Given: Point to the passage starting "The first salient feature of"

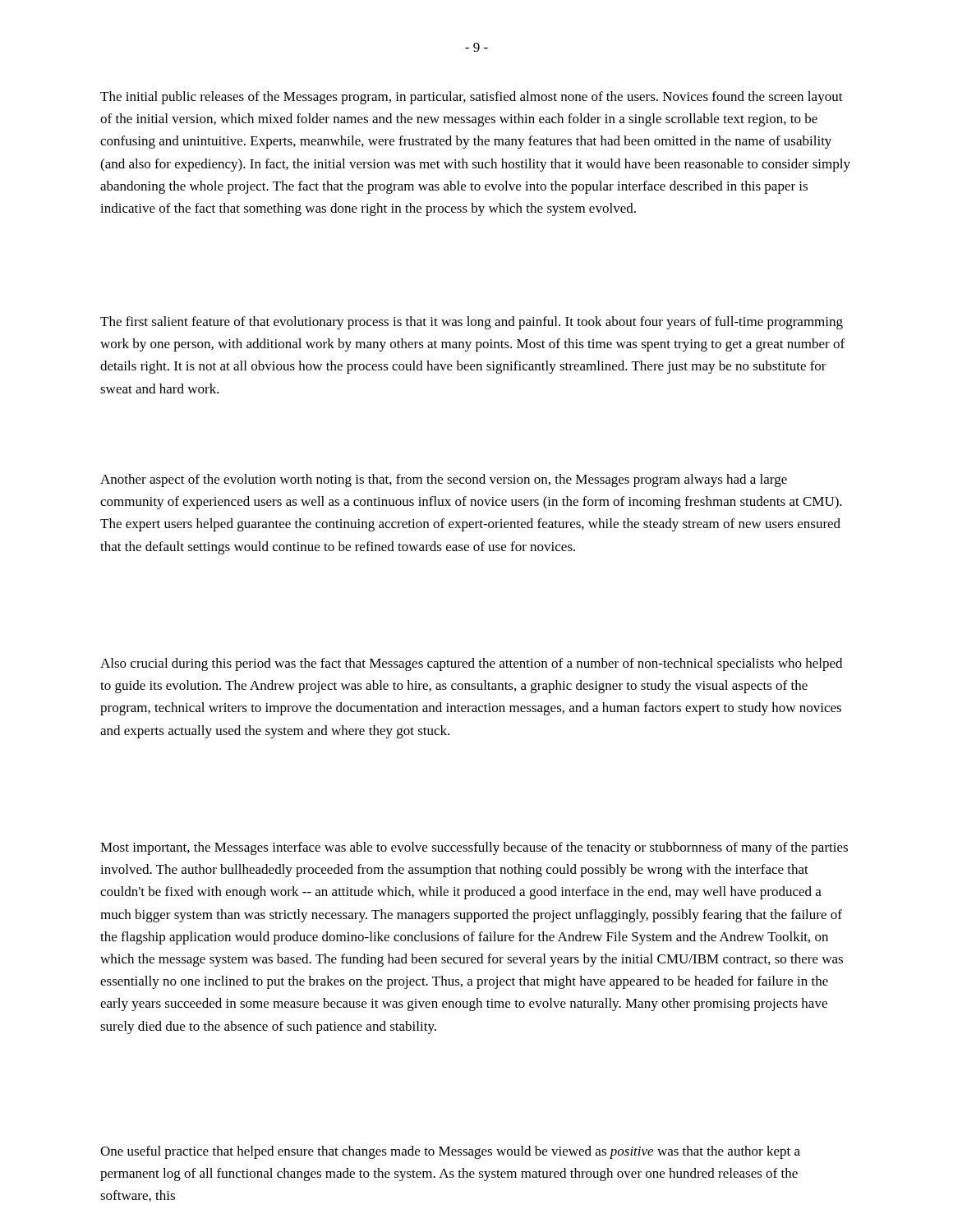Looking at the screenshot, I should 476,355.
